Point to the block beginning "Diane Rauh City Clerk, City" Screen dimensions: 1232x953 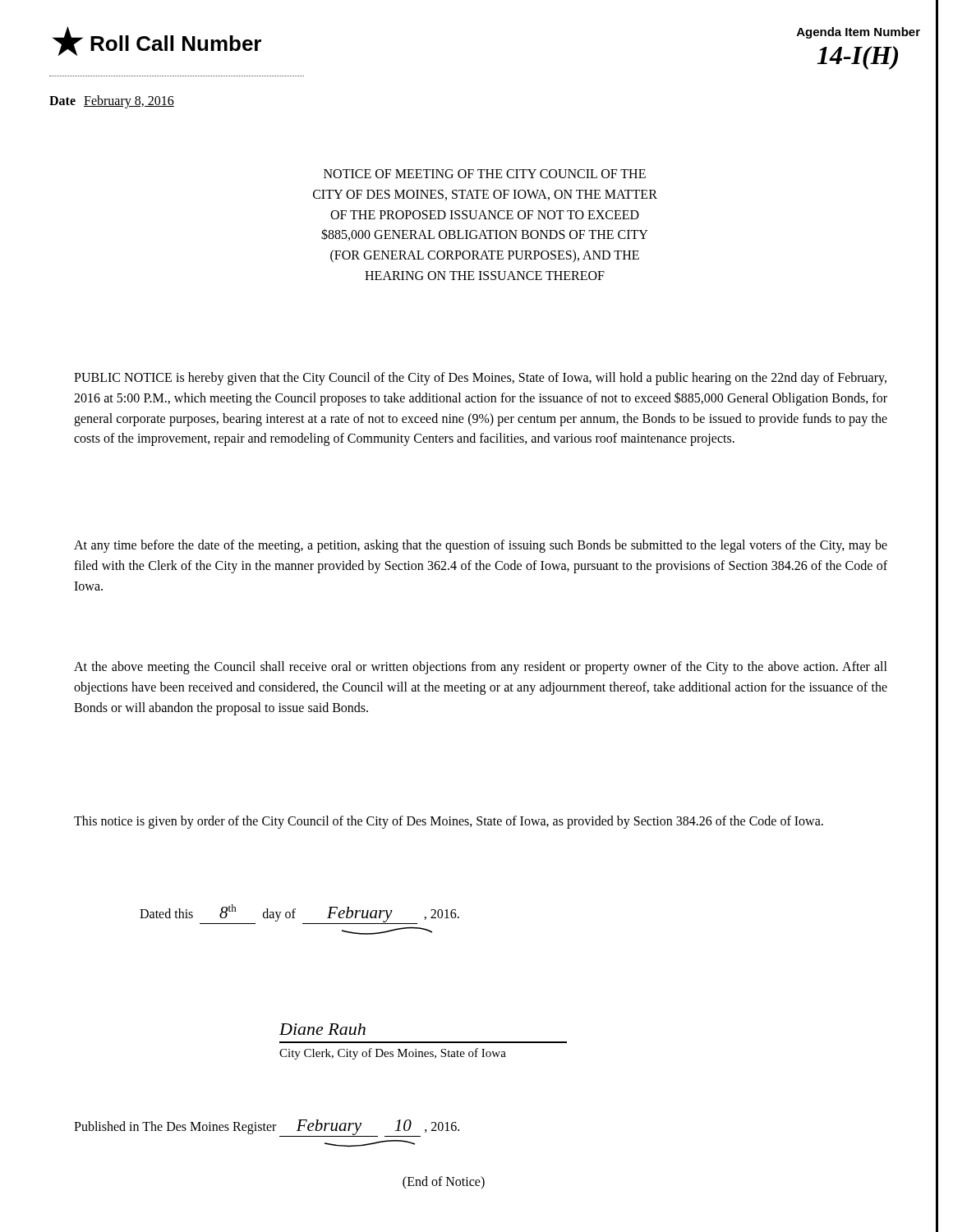(322, 1029)
